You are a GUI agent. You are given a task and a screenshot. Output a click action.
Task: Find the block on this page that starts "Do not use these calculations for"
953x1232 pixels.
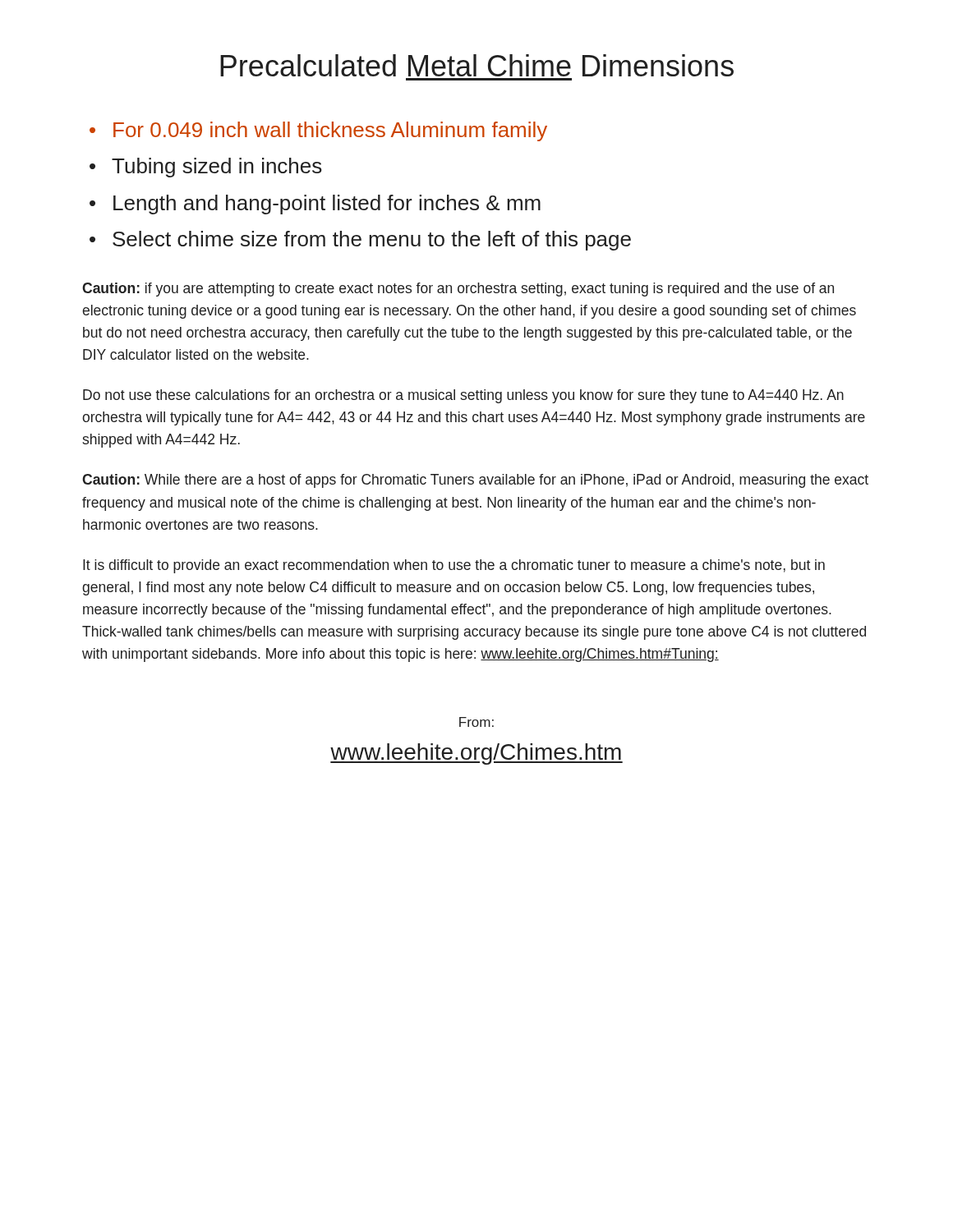coord(474,417)
